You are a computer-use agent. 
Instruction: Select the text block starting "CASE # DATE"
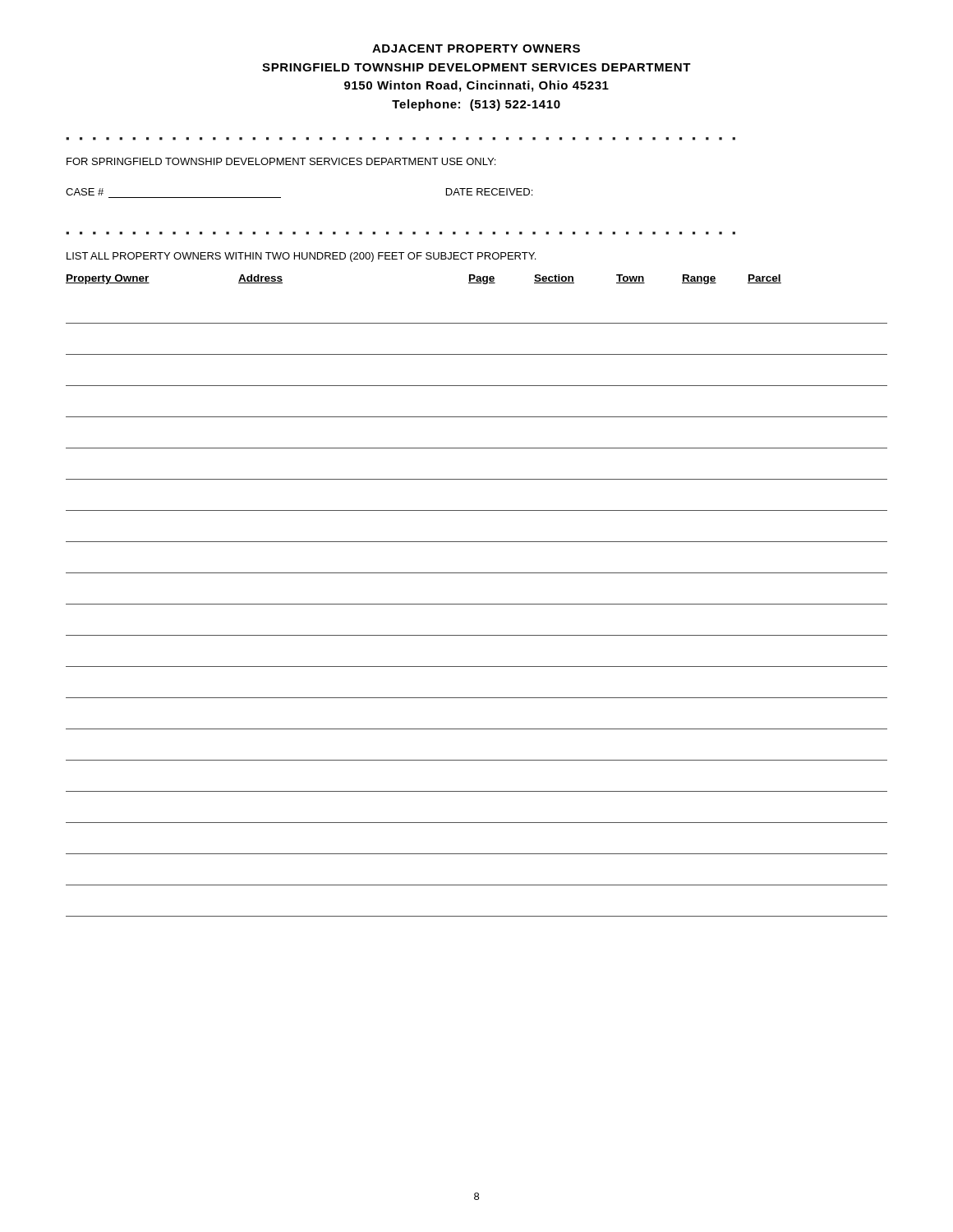pyautogui.click(x=84, y=192)
